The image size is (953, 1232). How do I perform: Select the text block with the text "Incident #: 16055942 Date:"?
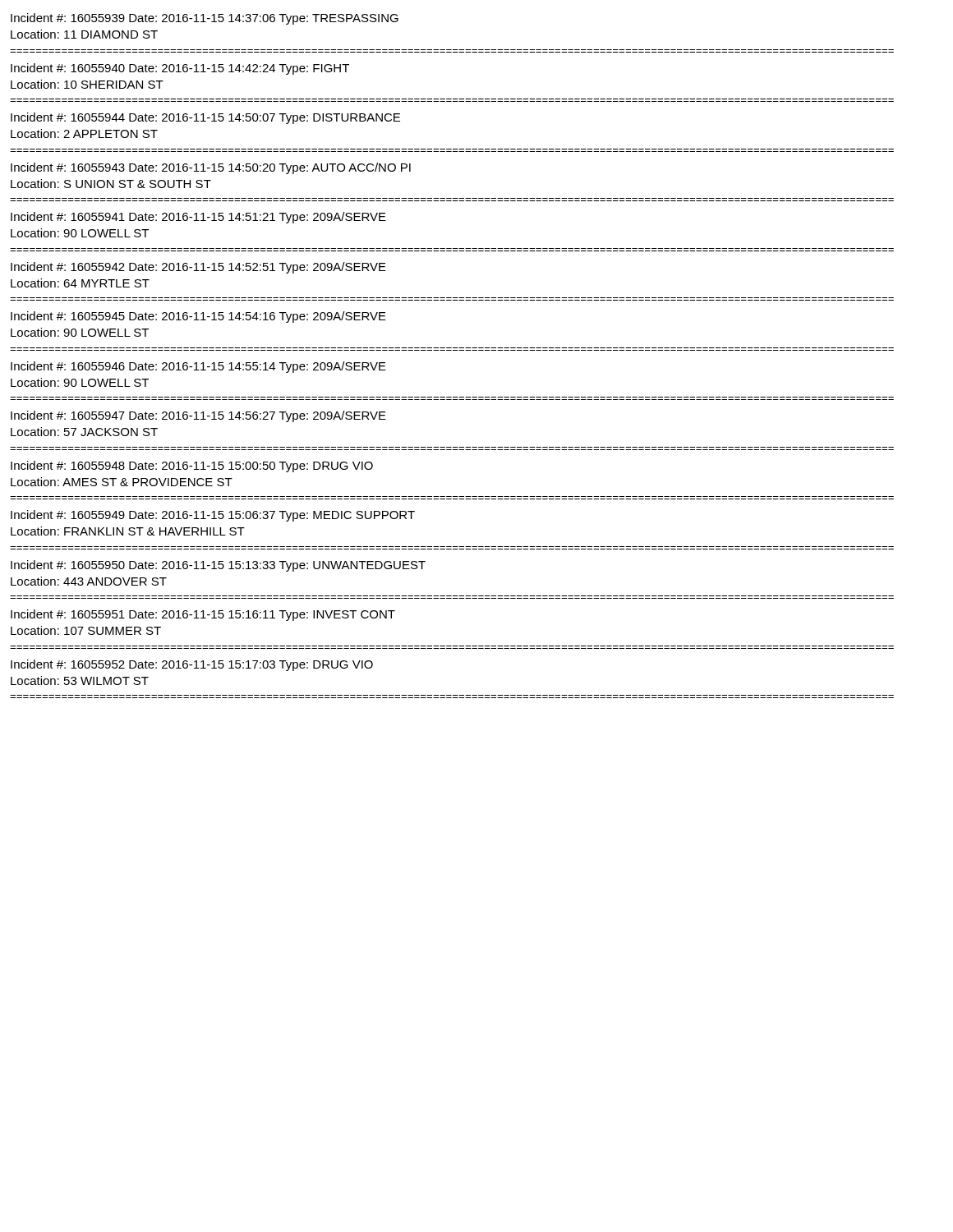coord(198,268)
